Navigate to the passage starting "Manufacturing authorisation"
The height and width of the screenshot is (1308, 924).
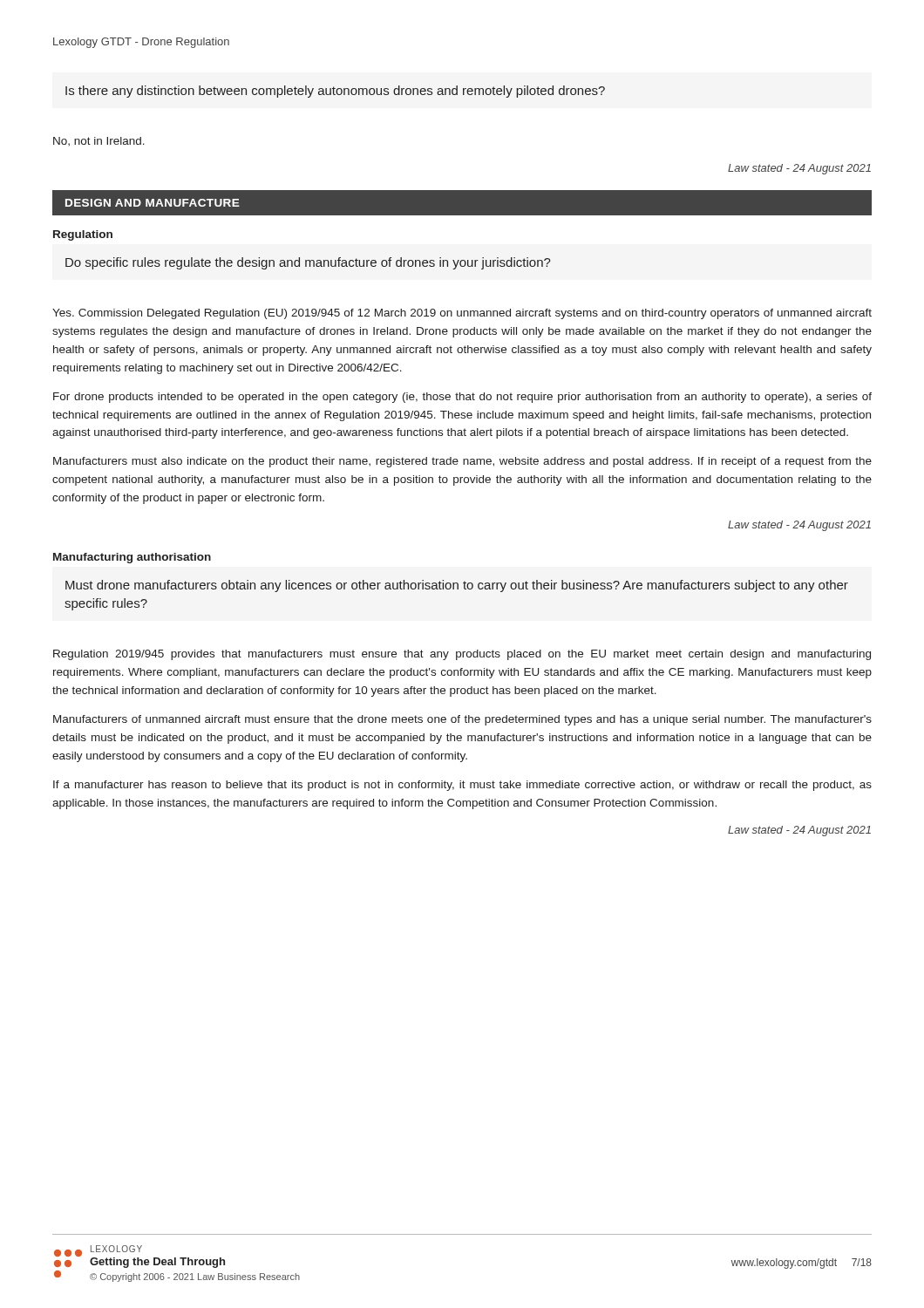pos(132,557)
